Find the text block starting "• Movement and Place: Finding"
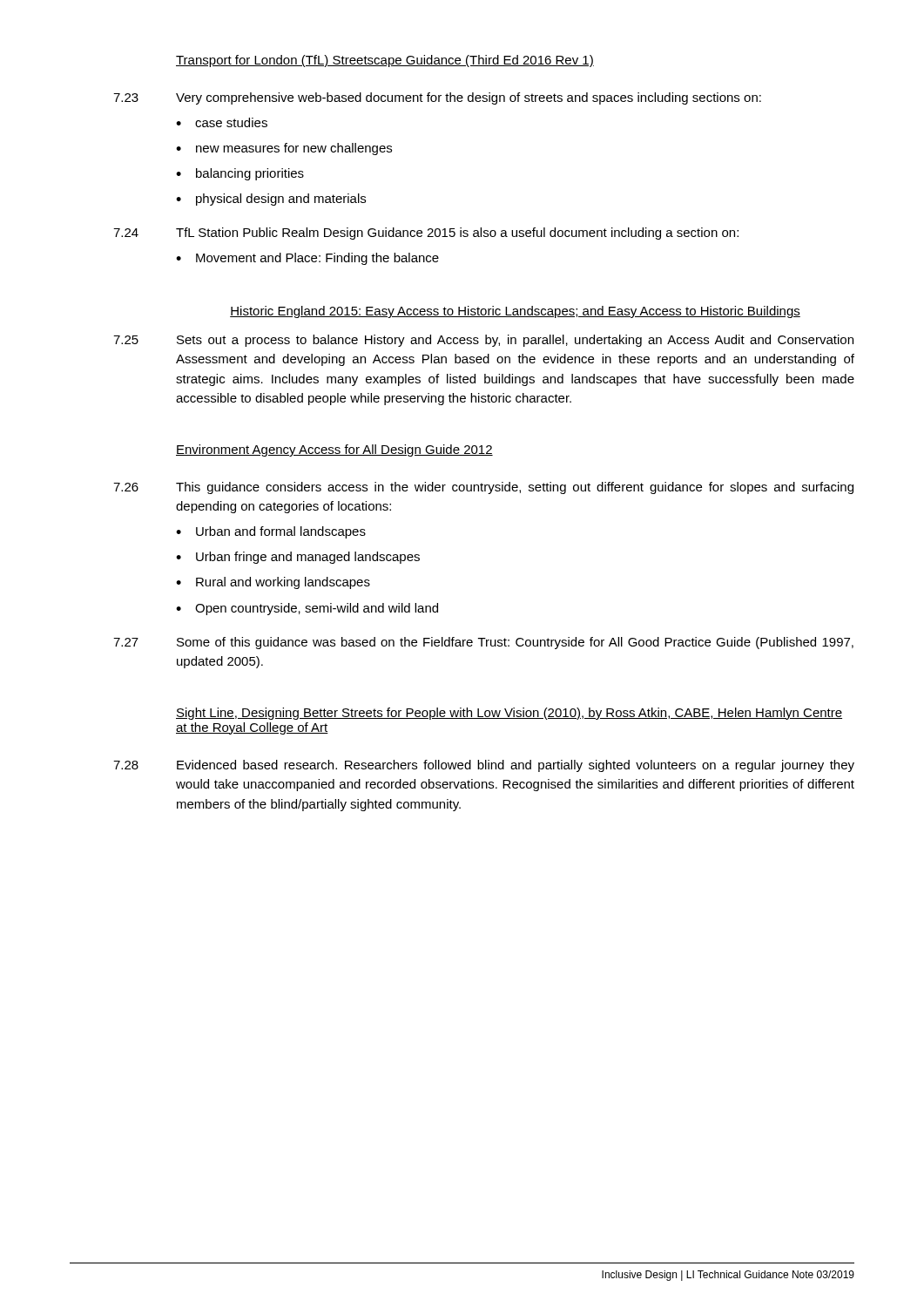 pyautogui.click(x=308, y=259)
